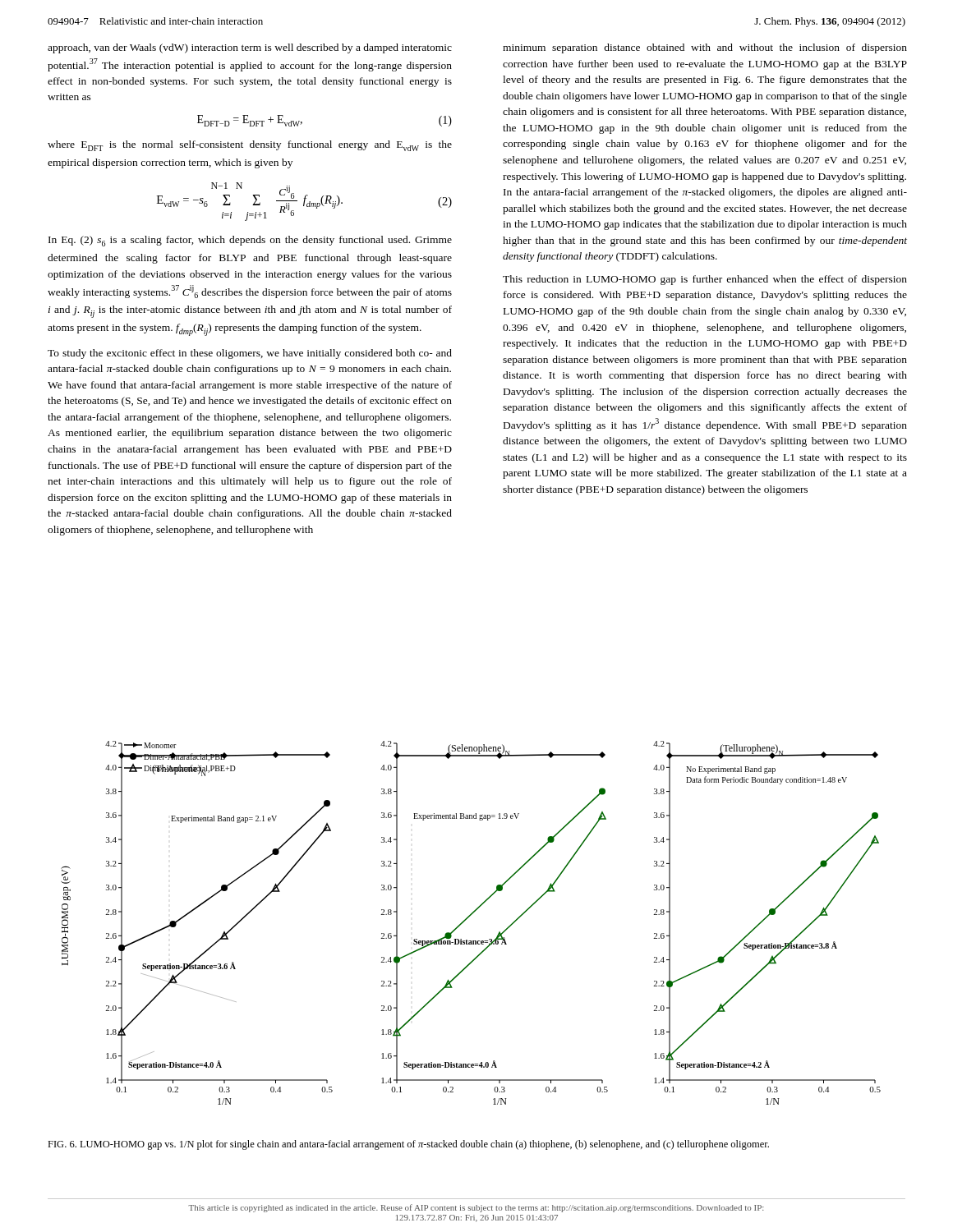Image resolution: width=953 pixels, height=1232 pixels.
Task: Click on the text block with the text "approach, van der Waals (vdW) interaction term"
Action: tap(250, 72)
